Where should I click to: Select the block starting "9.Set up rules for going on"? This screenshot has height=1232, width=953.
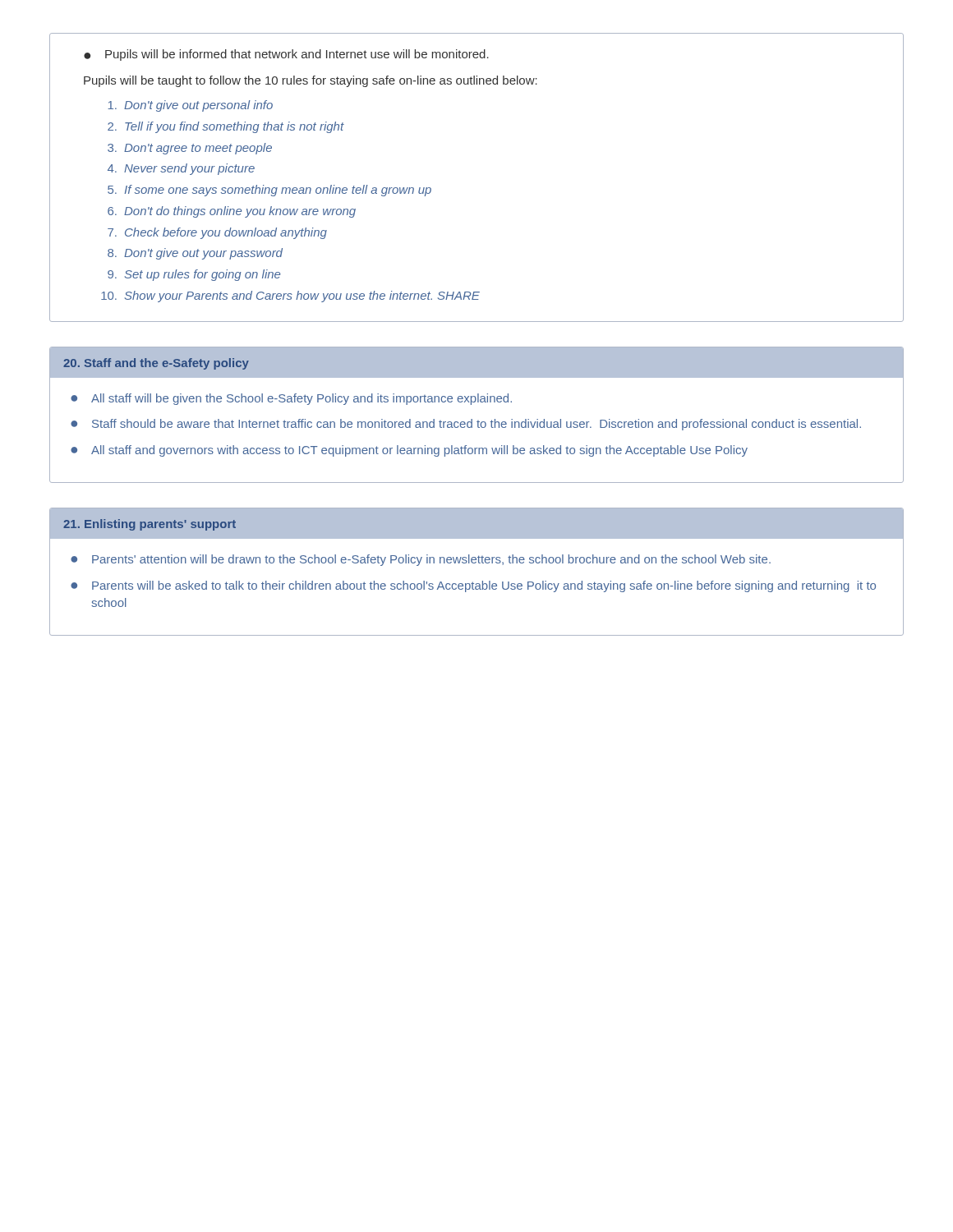188,274
